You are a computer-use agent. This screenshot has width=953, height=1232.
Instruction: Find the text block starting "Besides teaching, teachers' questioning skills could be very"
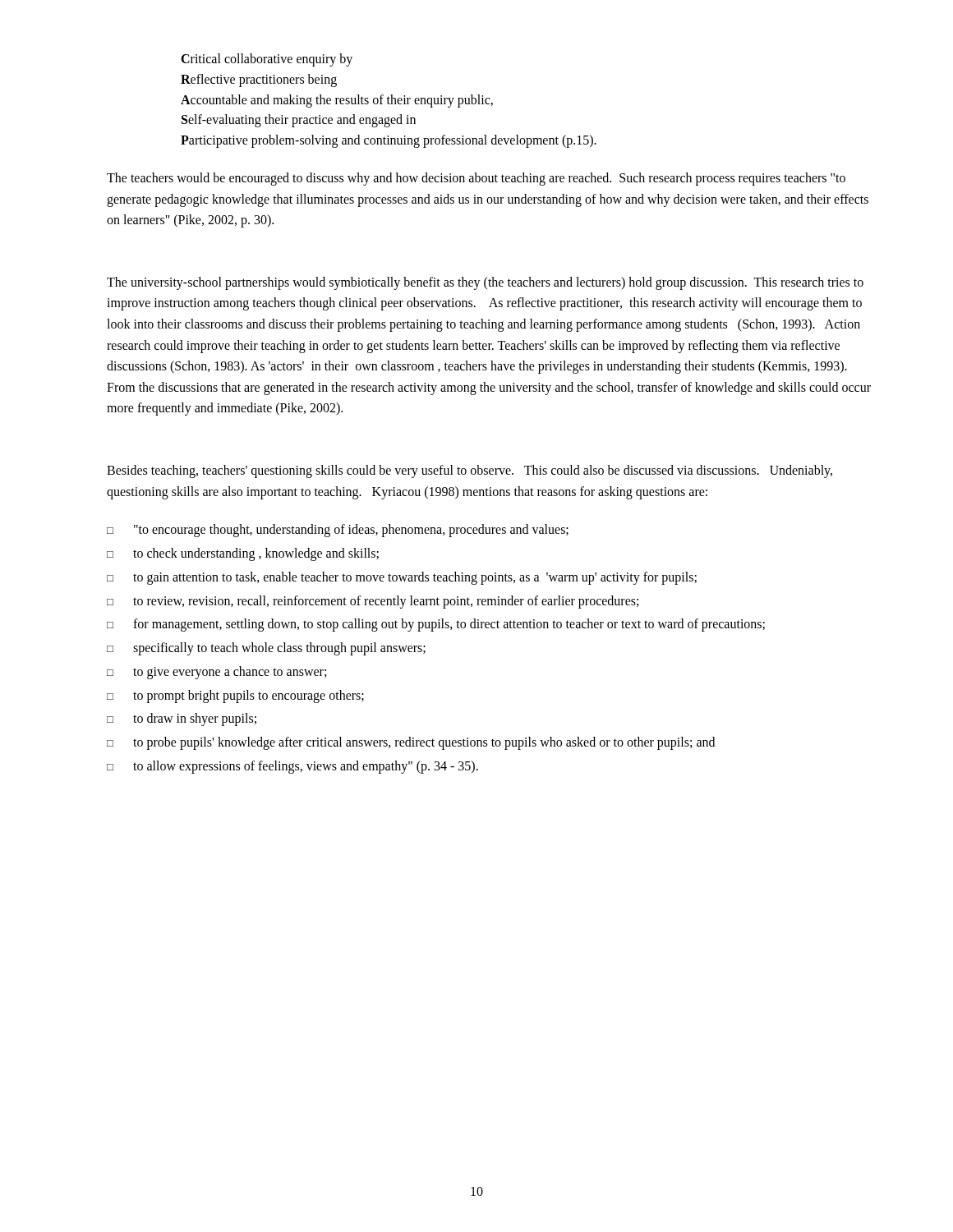click(x=470, y=481)
